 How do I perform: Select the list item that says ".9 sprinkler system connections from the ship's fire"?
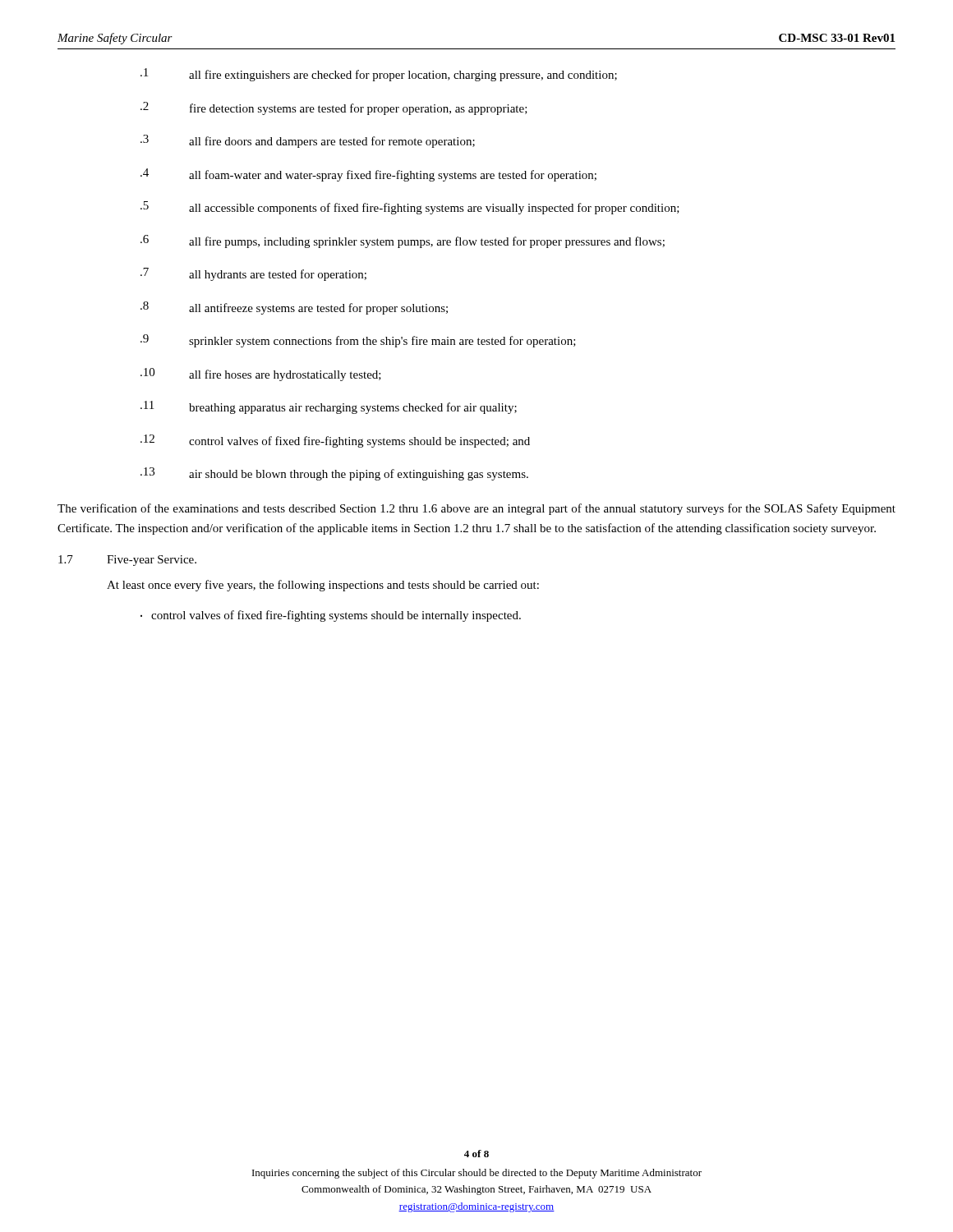click(518, 341)
